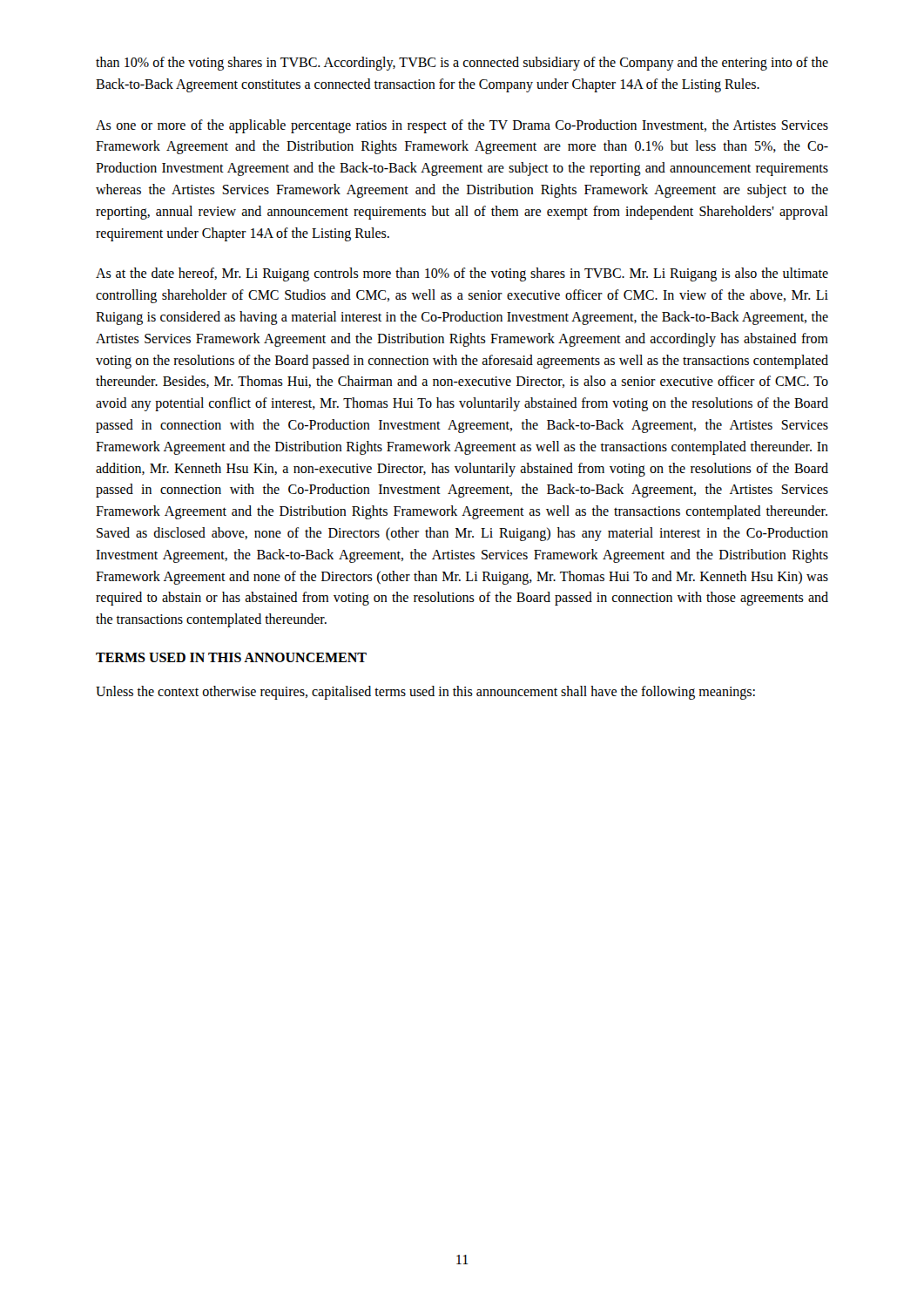
Task: Click on the element starting "TERMS USED IN THIS ANNOUNCEMENT"
Action: pos(231,657)
